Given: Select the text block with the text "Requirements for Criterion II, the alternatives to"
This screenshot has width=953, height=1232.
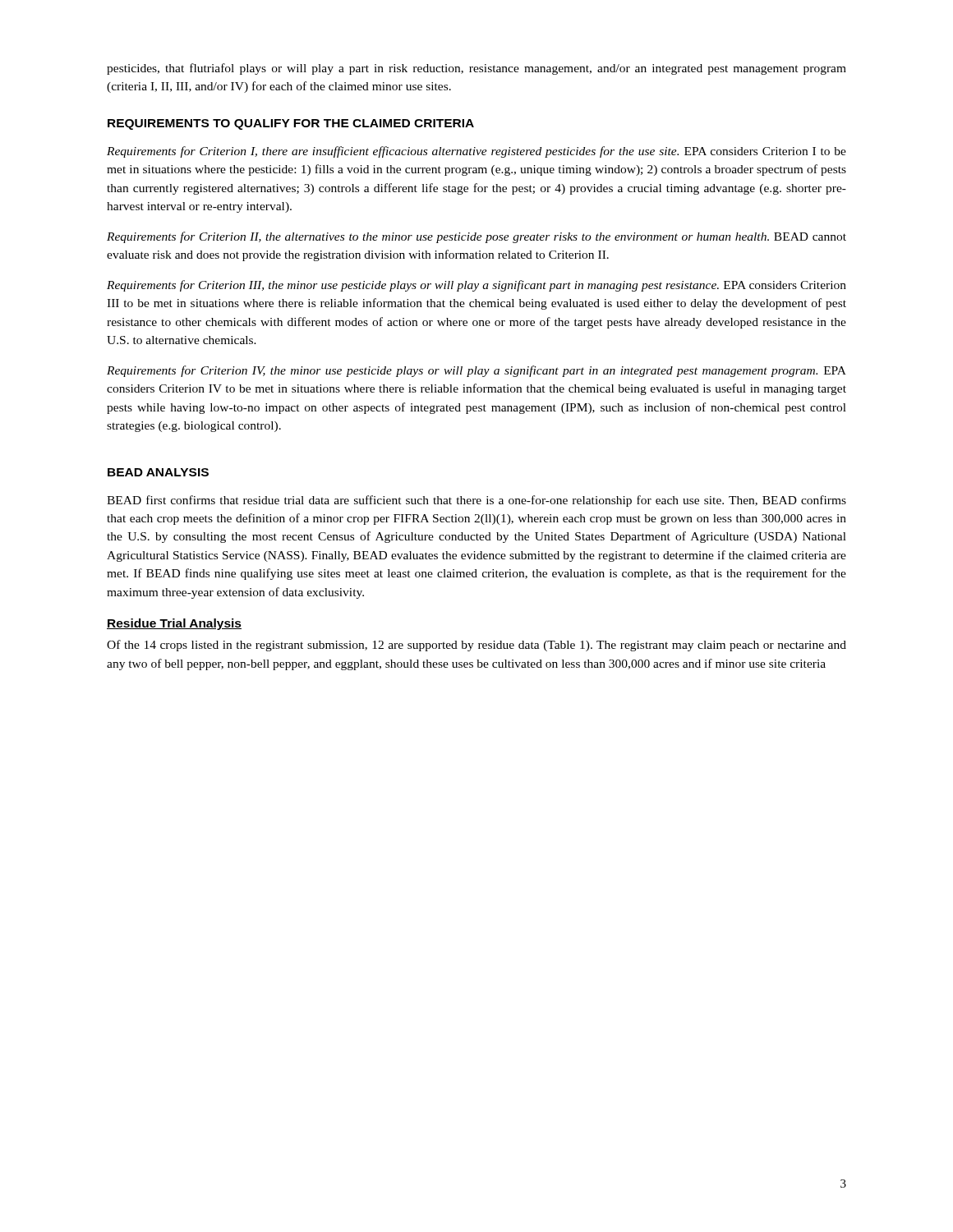Looking at the screenshot, I should click(x=476, y=245).
